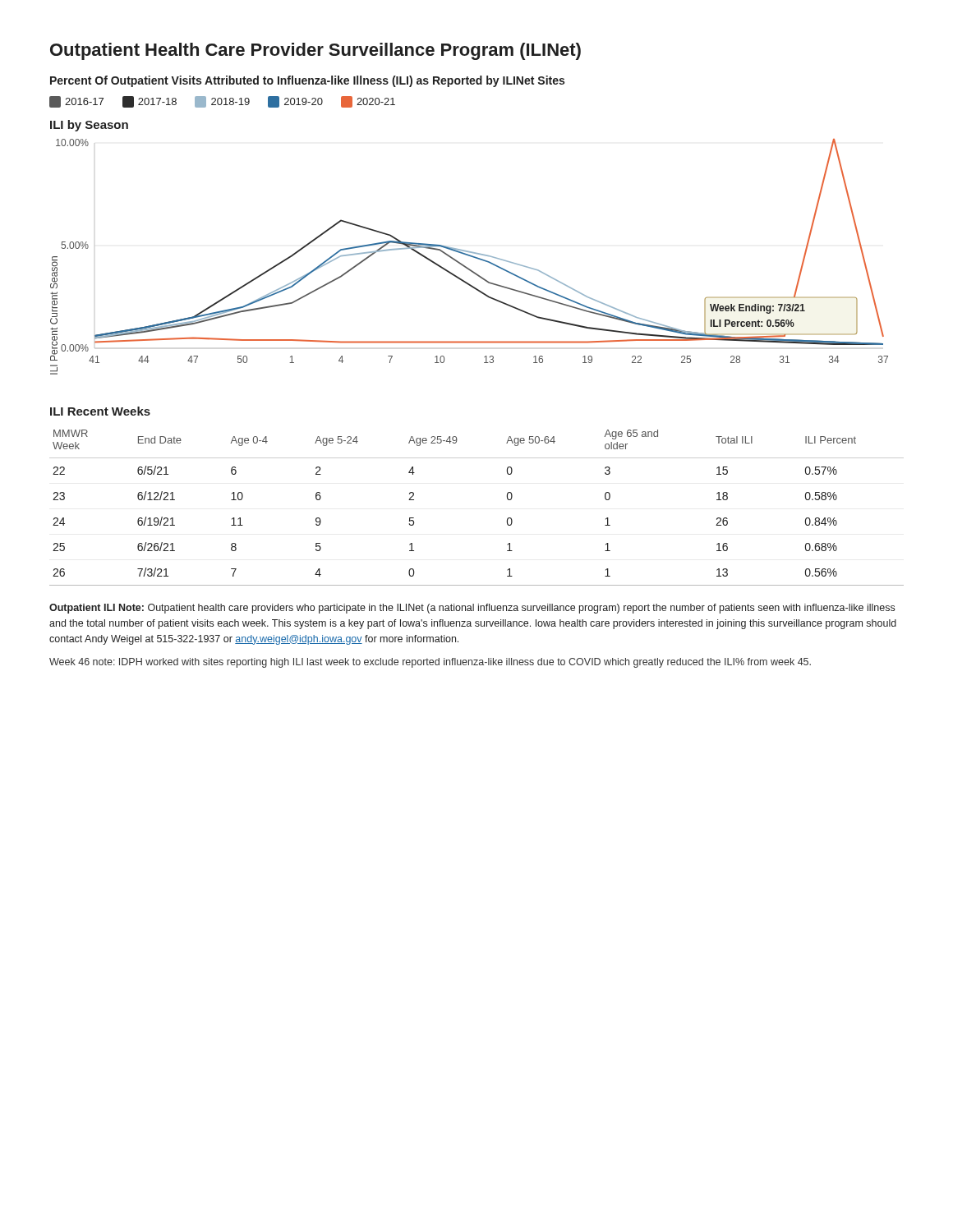
Task: Where is the passage that starts "Week 46 note: IDPH"?
Action: 430,662
